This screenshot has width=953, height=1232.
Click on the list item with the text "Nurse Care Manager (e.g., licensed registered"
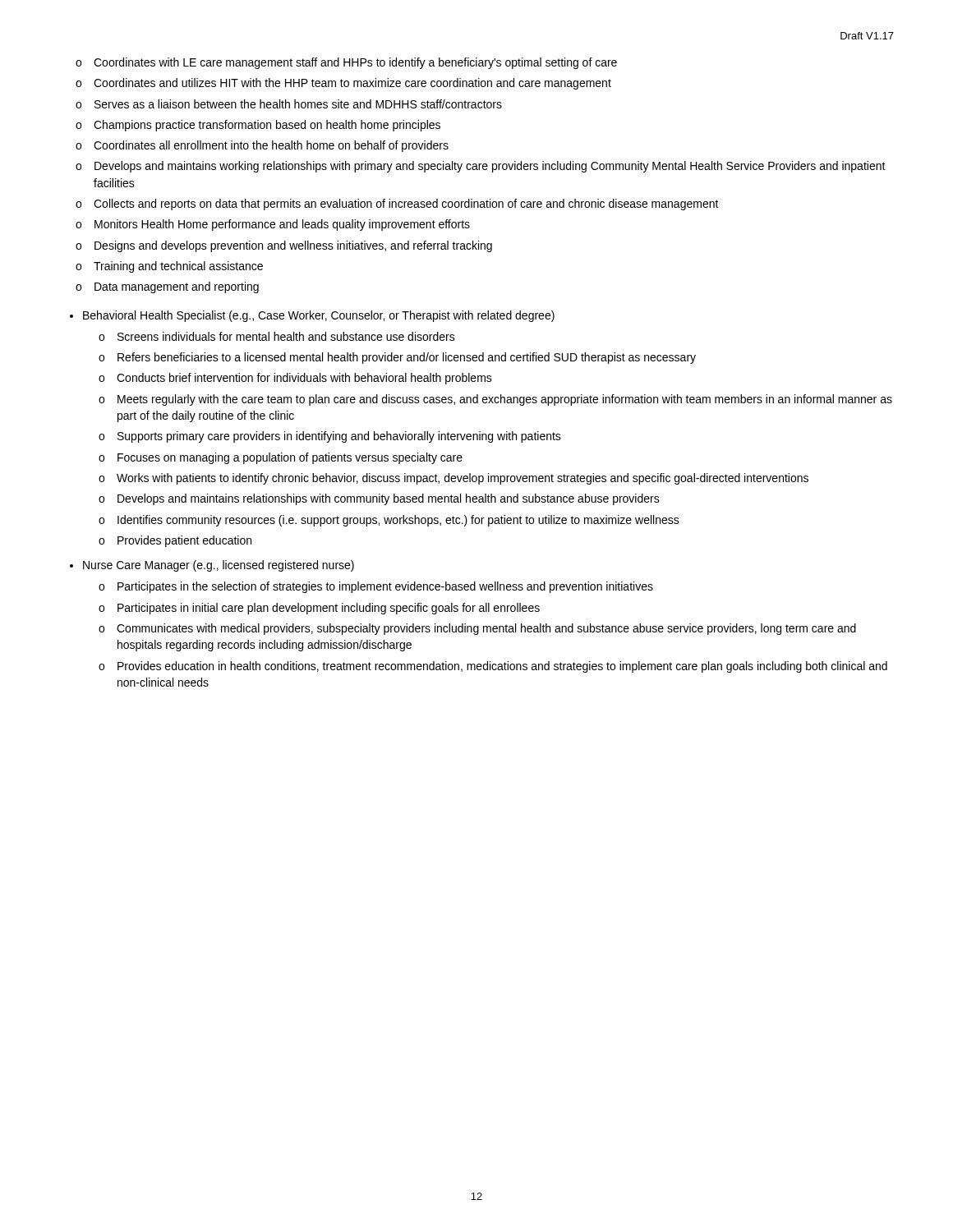click(x=488, y=625)
